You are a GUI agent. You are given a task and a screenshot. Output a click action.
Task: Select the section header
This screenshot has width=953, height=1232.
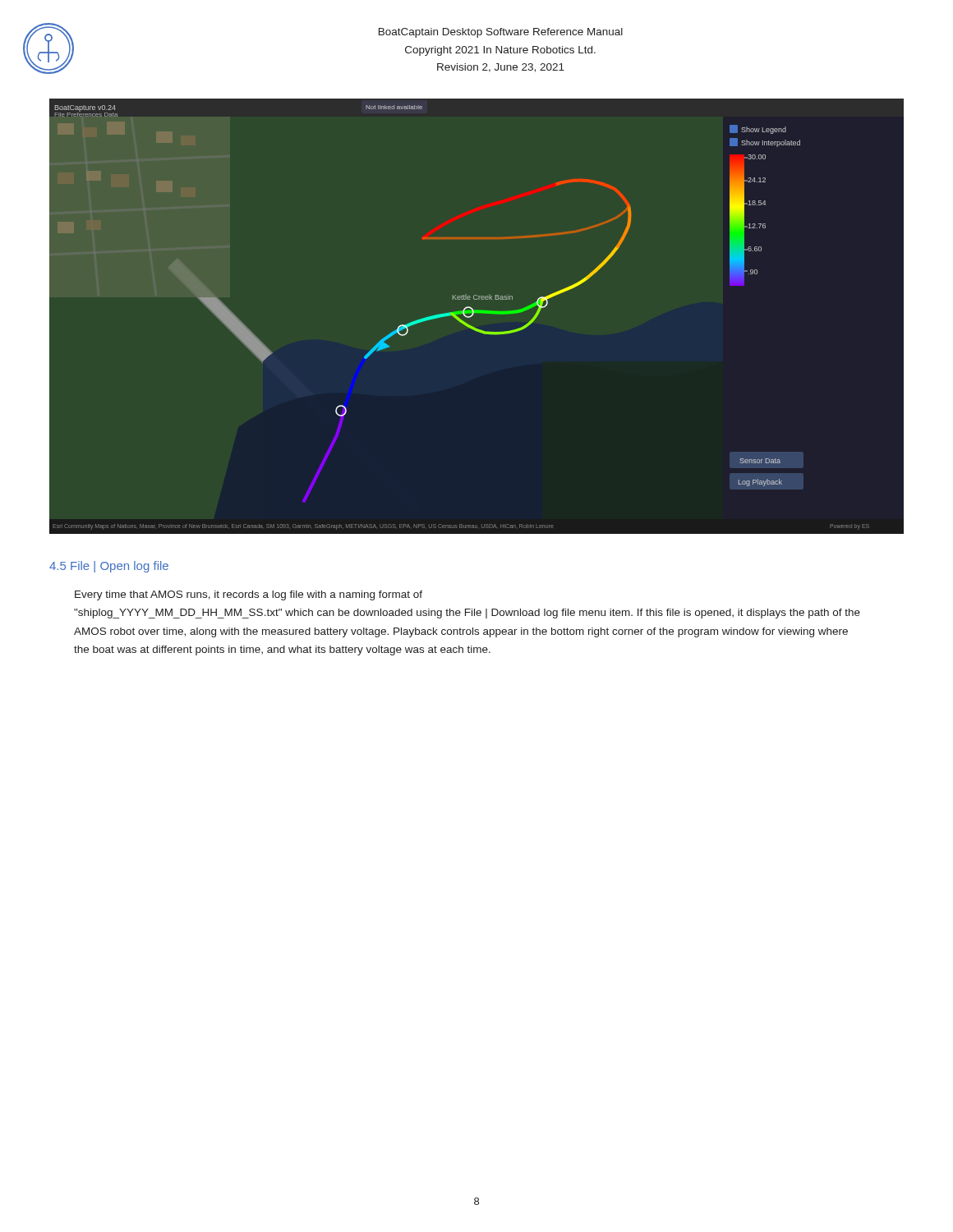pos(109,565)
